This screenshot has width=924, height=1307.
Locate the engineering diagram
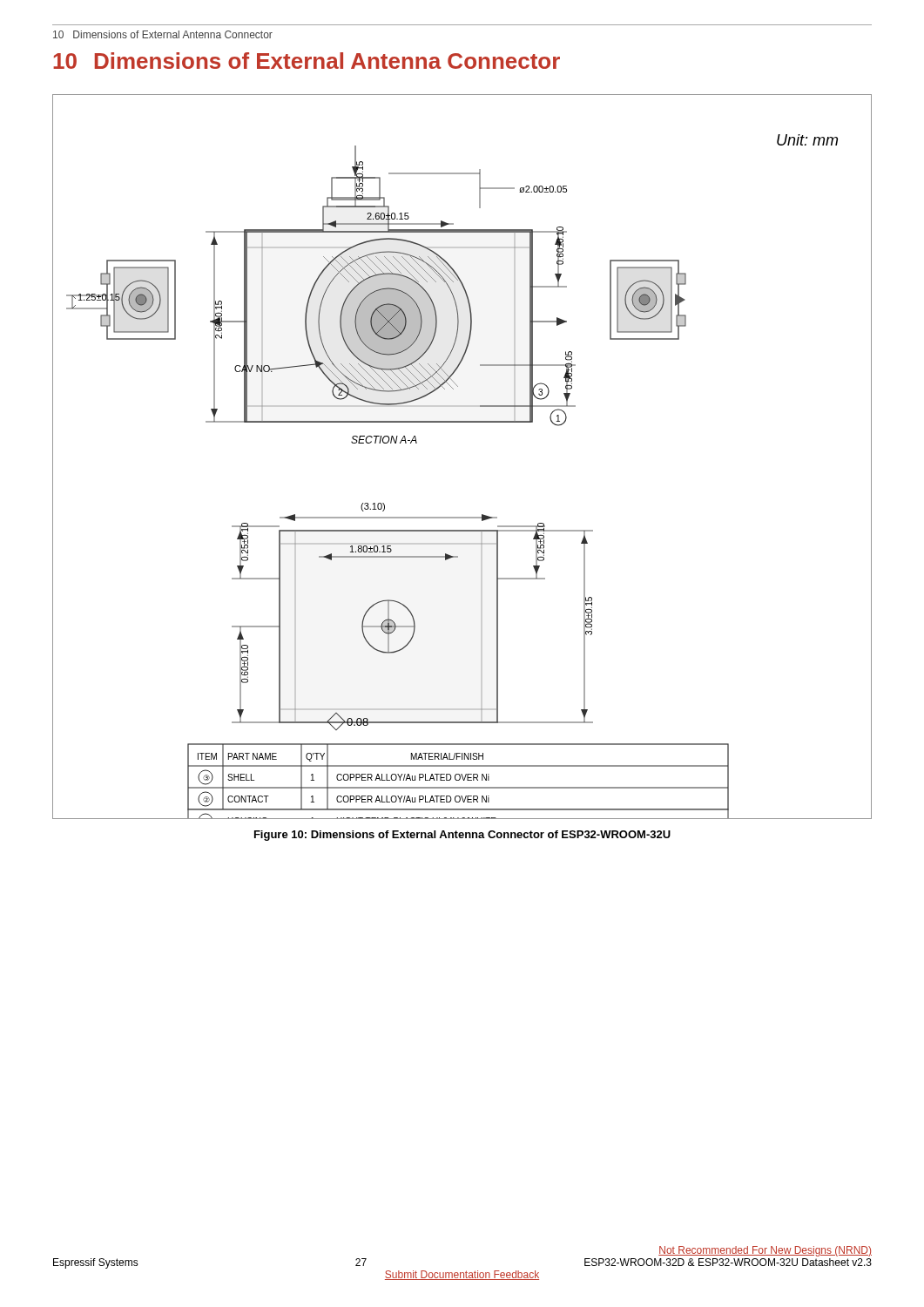tap(462, 457)
